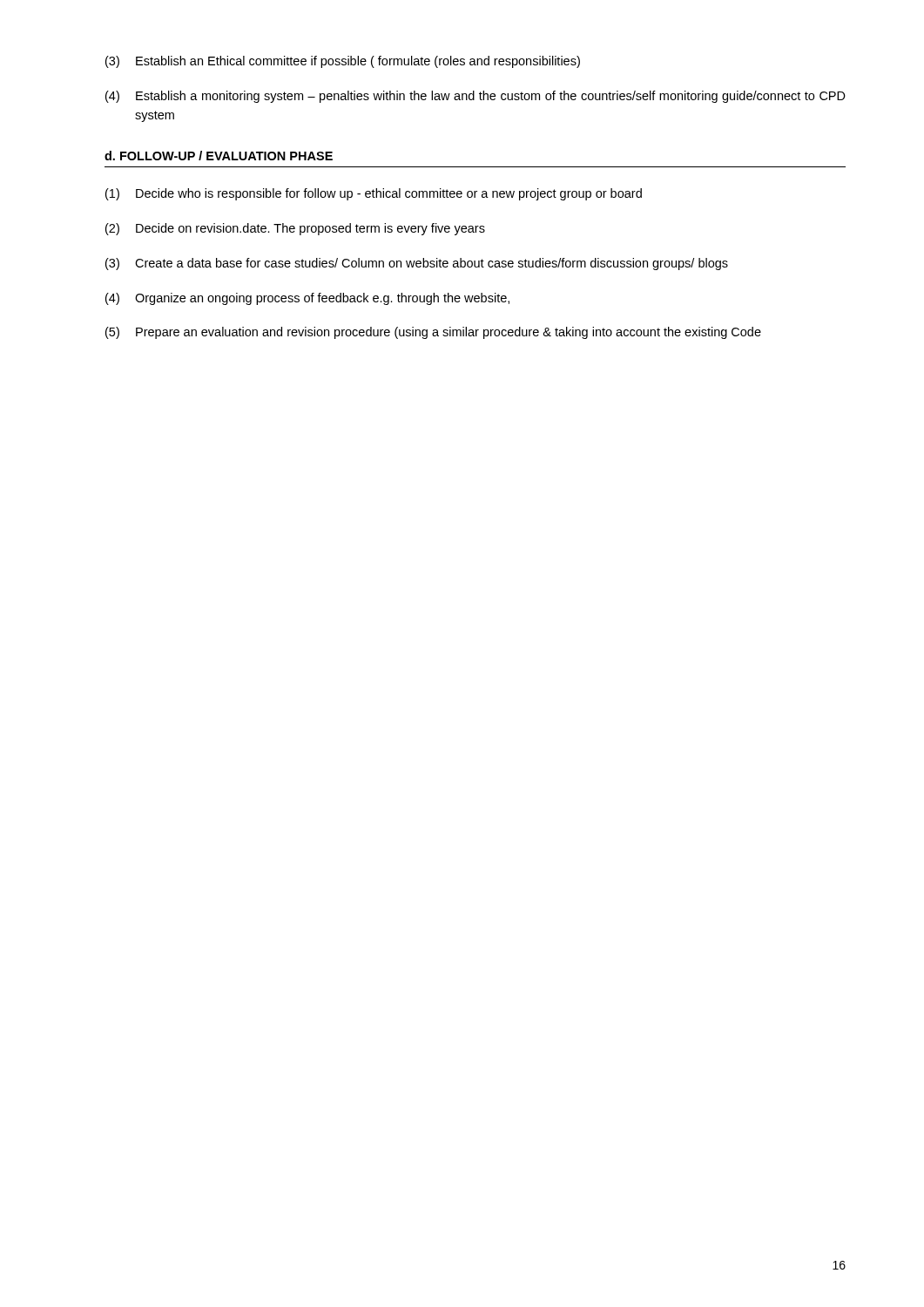Point to "d. FOLLOW-UP / EVALUATION PHASE"
This screenshot has height=1307, width=924.
point(219,156)
